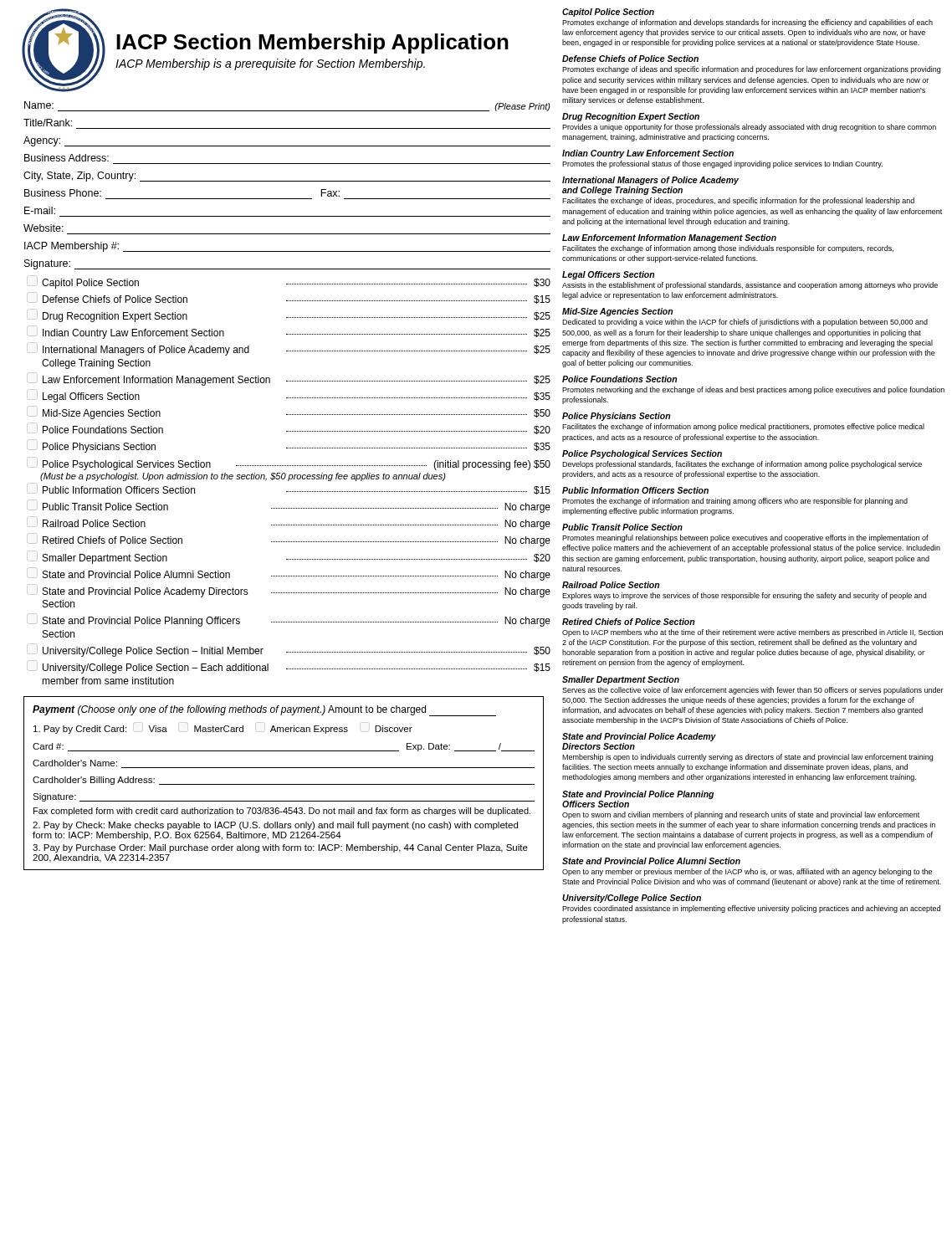Click on the region starting "Open to sworn and civilian"

[x=749, y=830]
